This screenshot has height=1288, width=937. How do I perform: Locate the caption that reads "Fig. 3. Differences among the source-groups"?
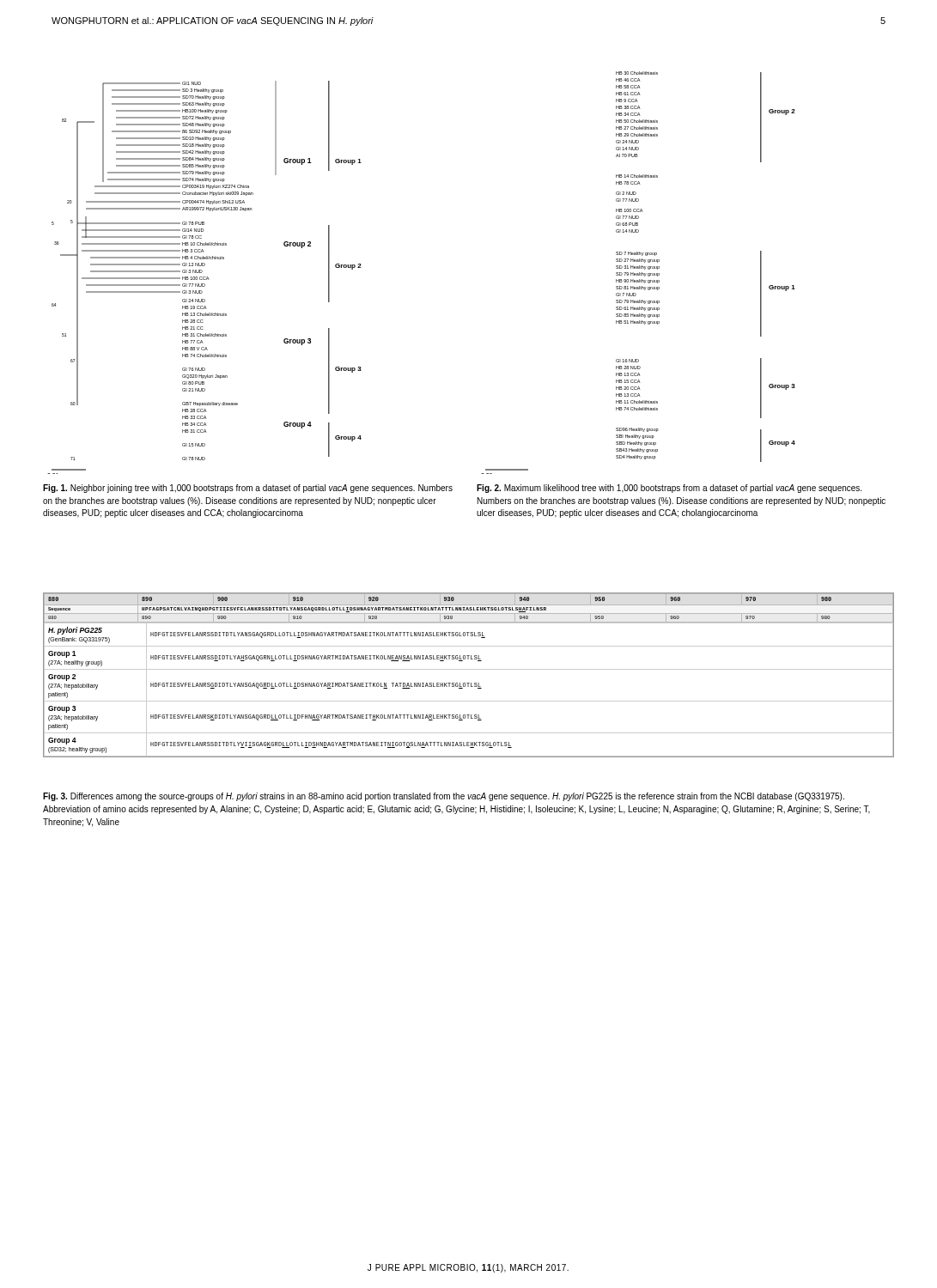point(457,809)
